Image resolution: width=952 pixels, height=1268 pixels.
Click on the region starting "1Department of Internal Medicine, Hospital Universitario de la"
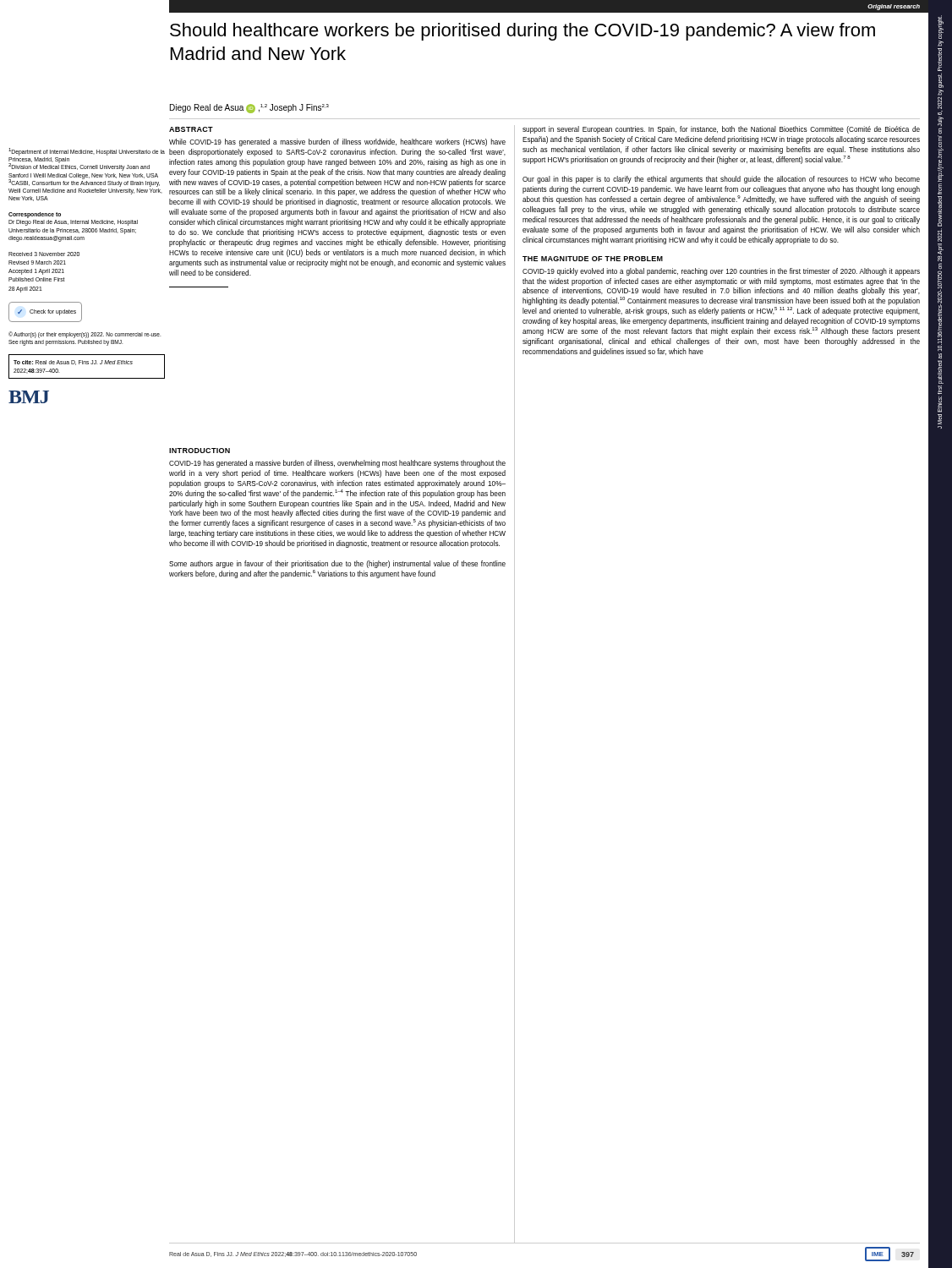(x=87, y=175)
